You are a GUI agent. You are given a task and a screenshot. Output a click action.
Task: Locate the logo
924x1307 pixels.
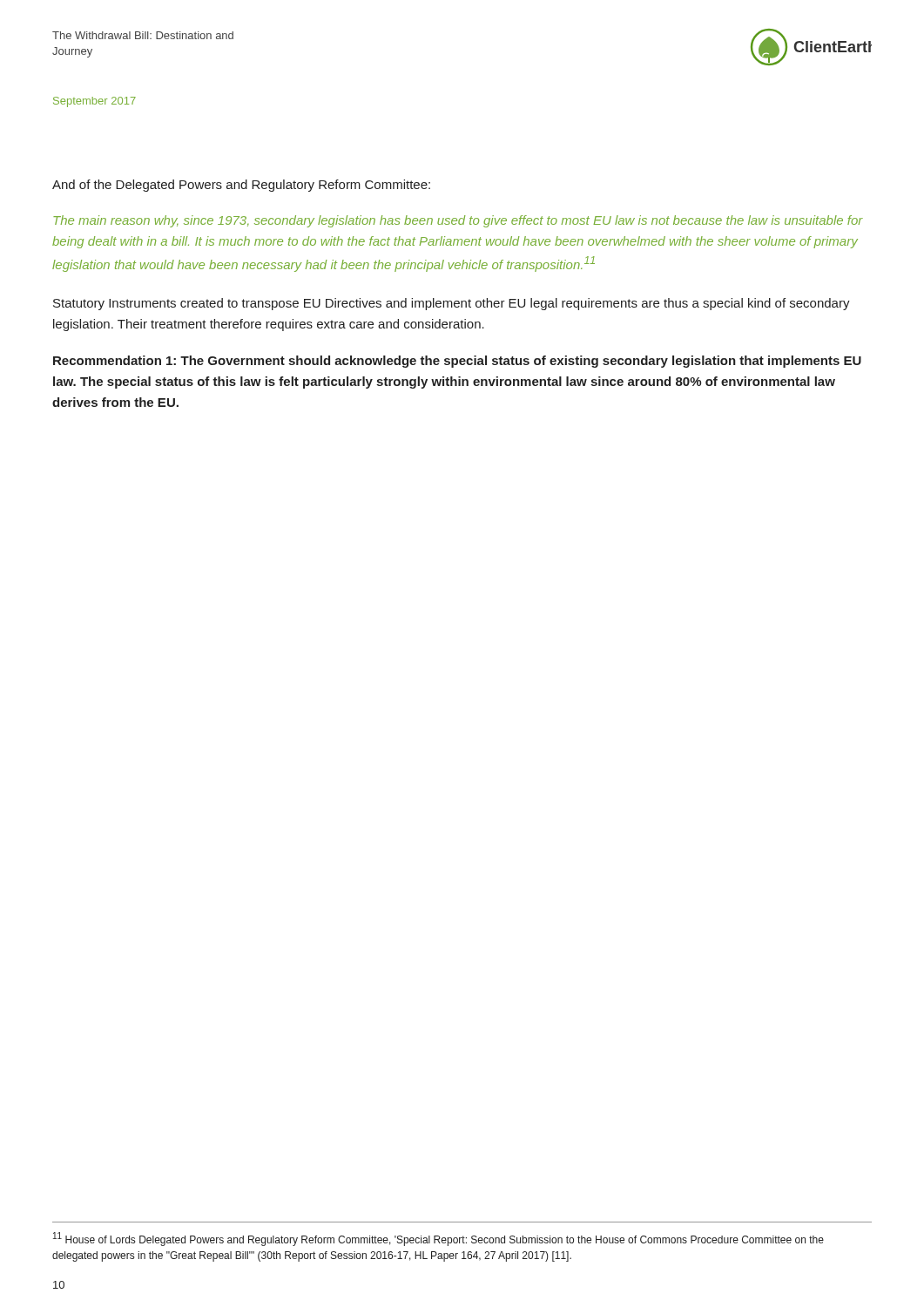811,47
